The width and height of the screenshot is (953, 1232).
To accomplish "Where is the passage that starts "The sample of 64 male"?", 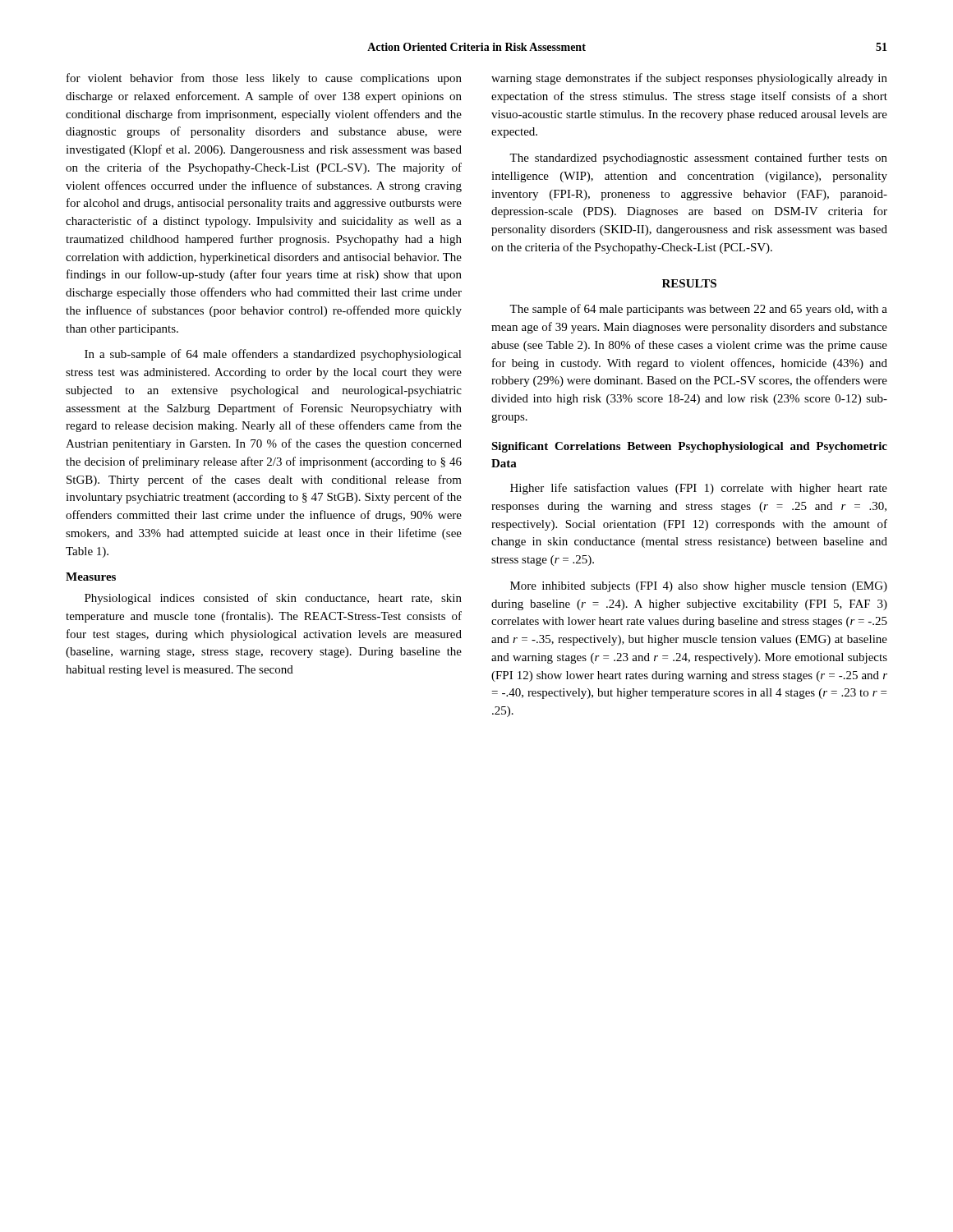I will point(689,363).
